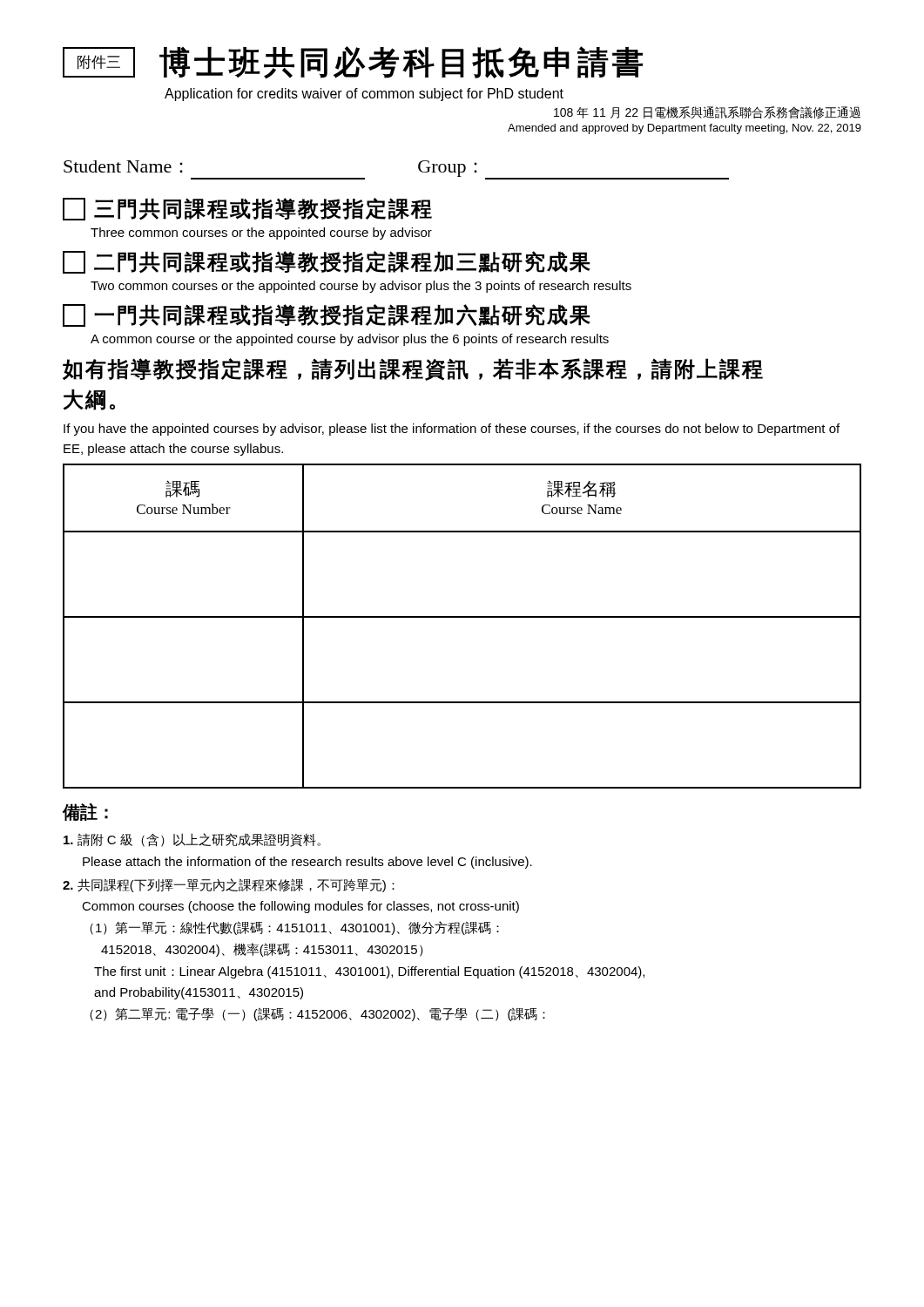Click on the text block that says "108 年 11 月 22 日電機系與通訊系聯合系務會議修正通過 Amended"
The height and width of the screenshot is (1307, 924).
click(707, 112)
